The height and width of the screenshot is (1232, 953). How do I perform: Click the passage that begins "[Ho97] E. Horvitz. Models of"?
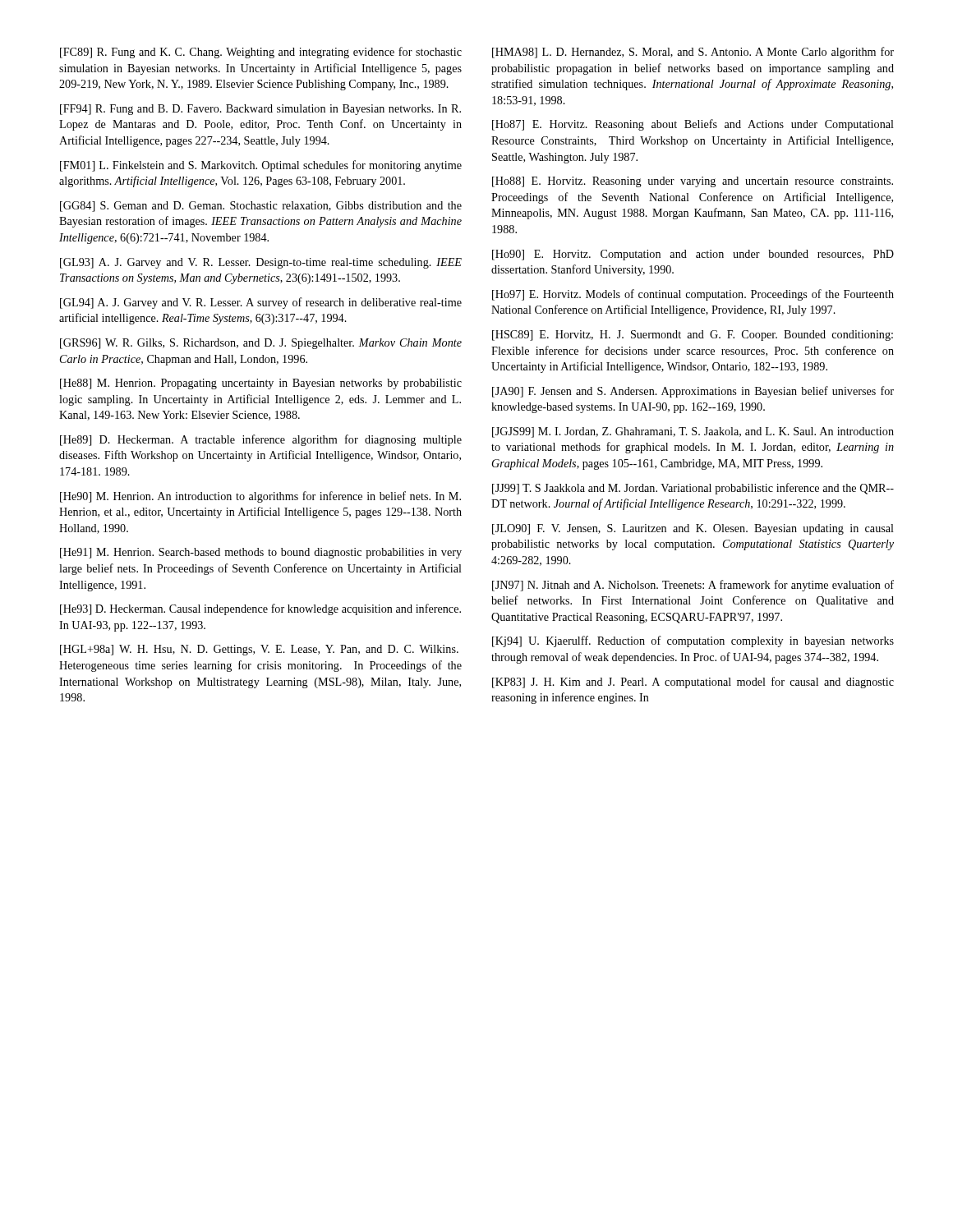point(693,302)
